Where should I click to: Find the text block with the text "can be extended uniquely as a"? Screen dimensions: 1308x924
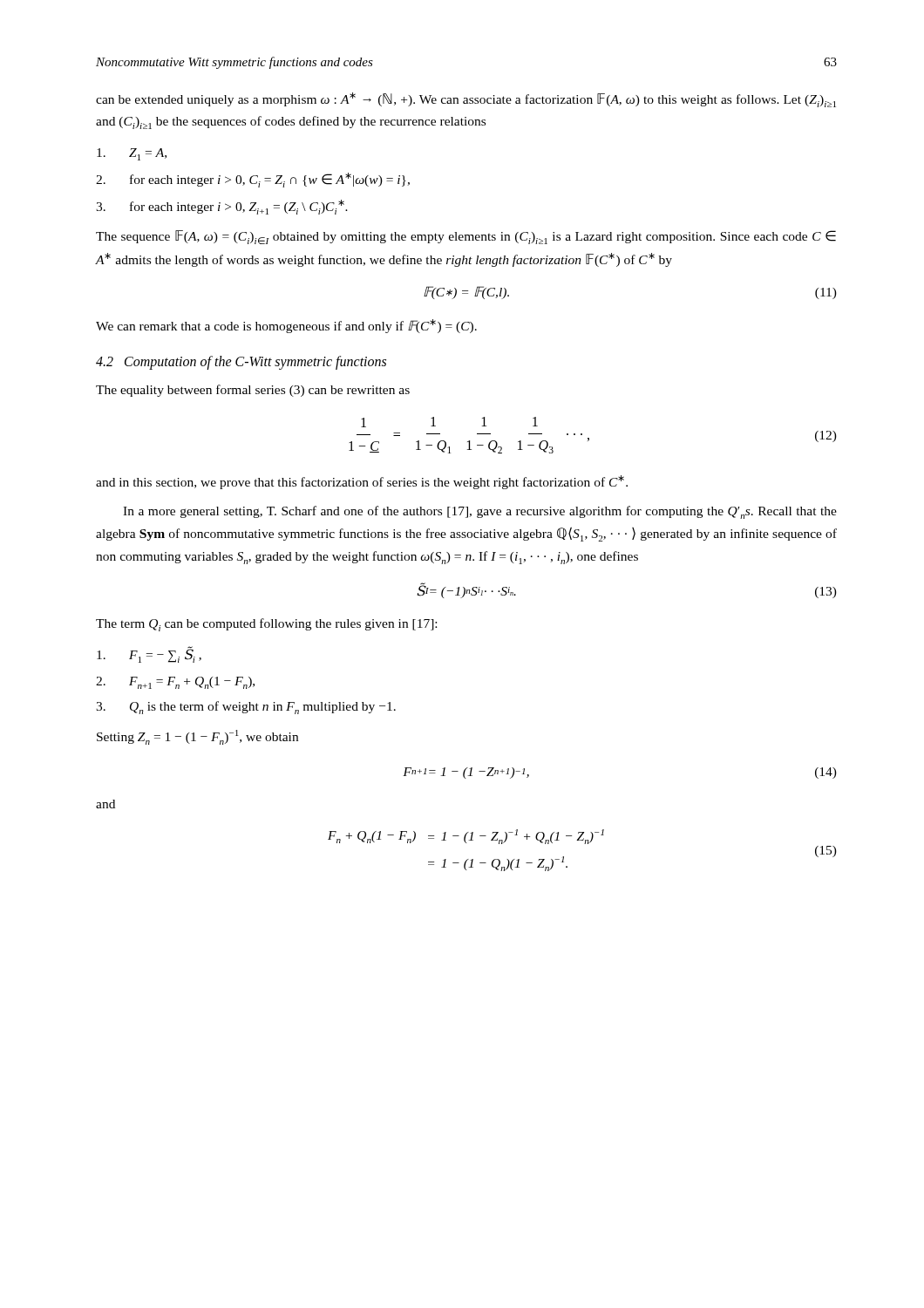[466, 111]
